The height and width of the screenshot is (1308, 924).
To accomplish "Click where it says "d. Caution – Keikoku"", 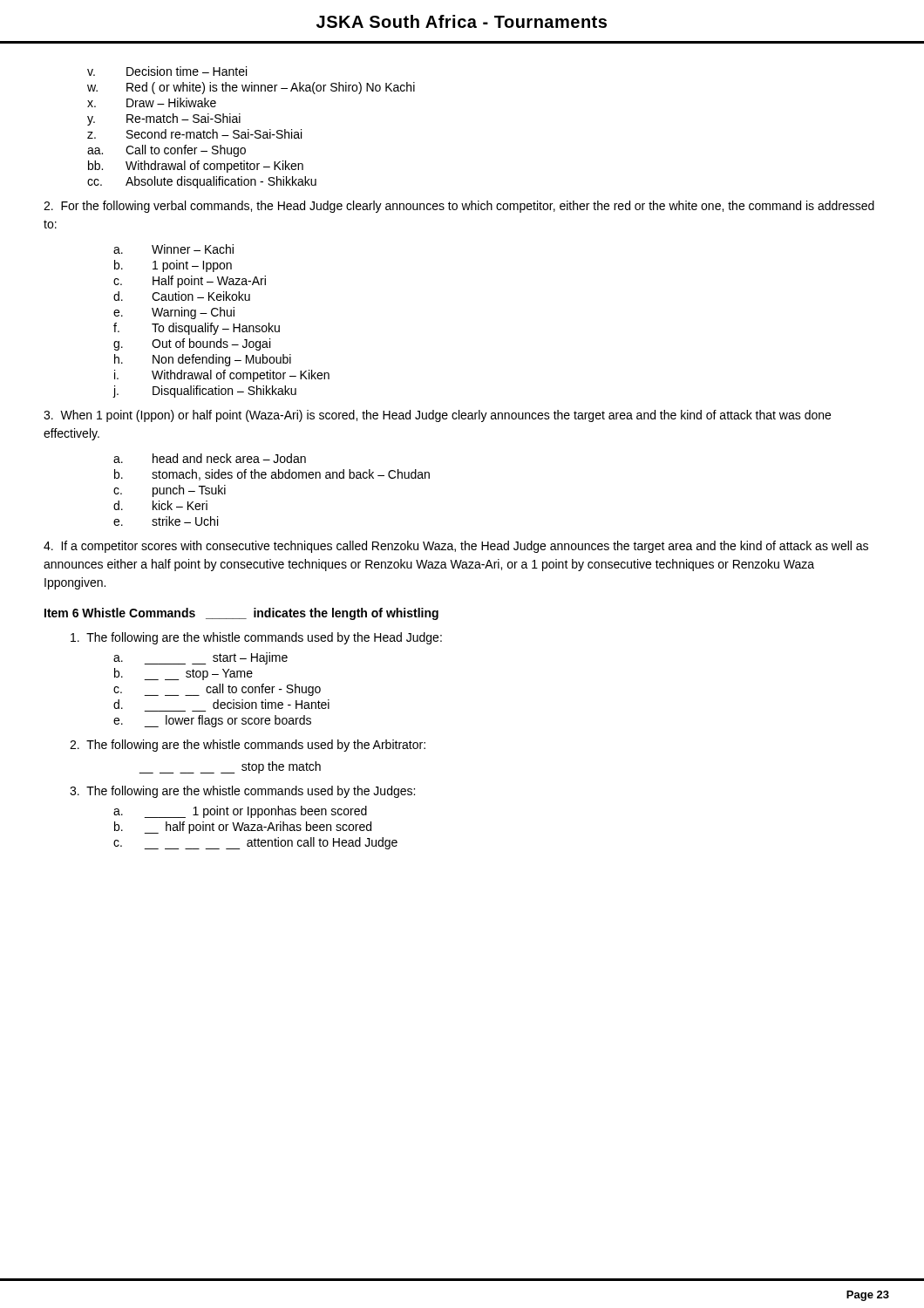I will pyautogui.click(x=182, y=296).
